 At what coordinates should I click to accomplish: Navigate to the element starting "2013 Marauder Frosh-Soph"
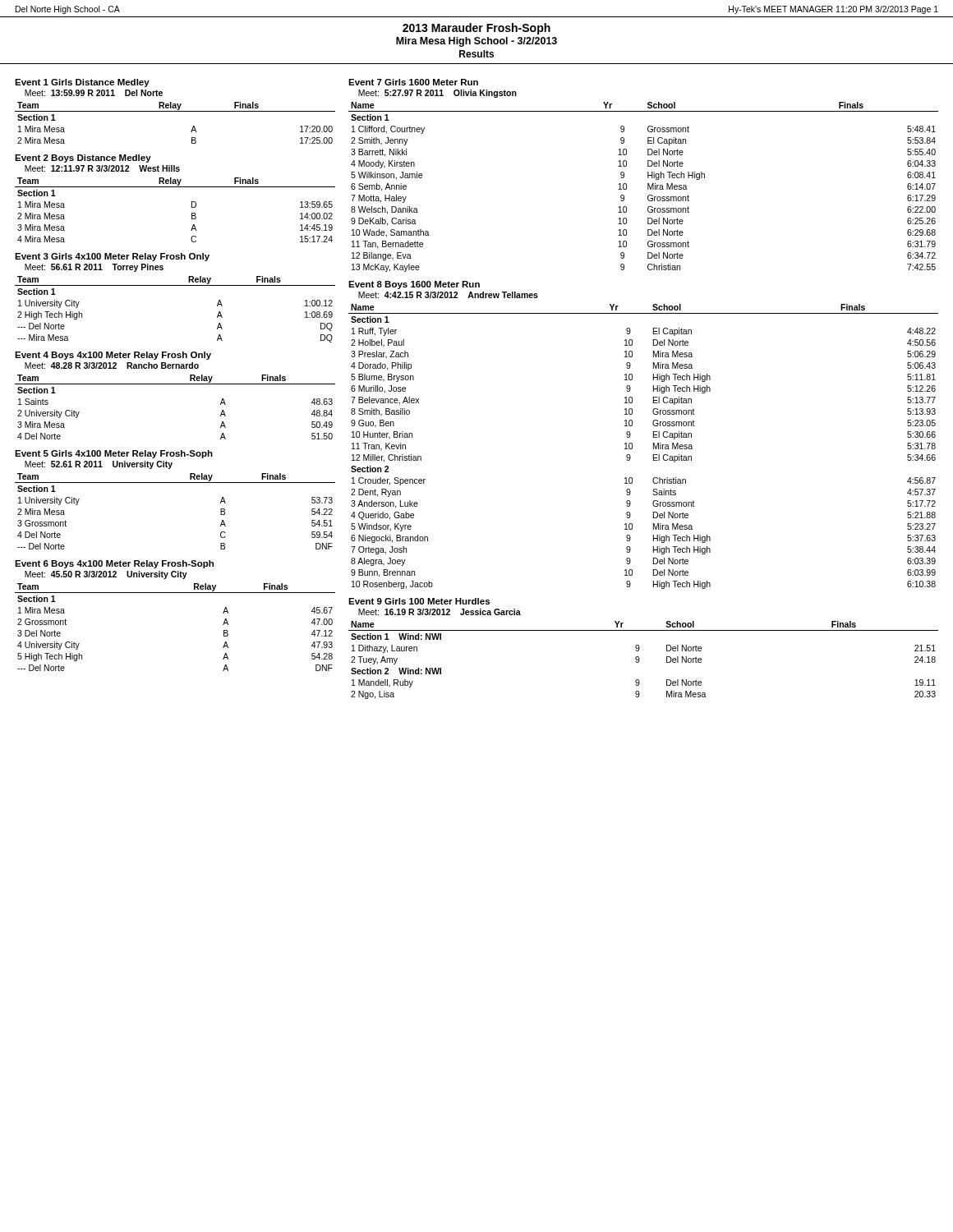click(x=476, y=28)
